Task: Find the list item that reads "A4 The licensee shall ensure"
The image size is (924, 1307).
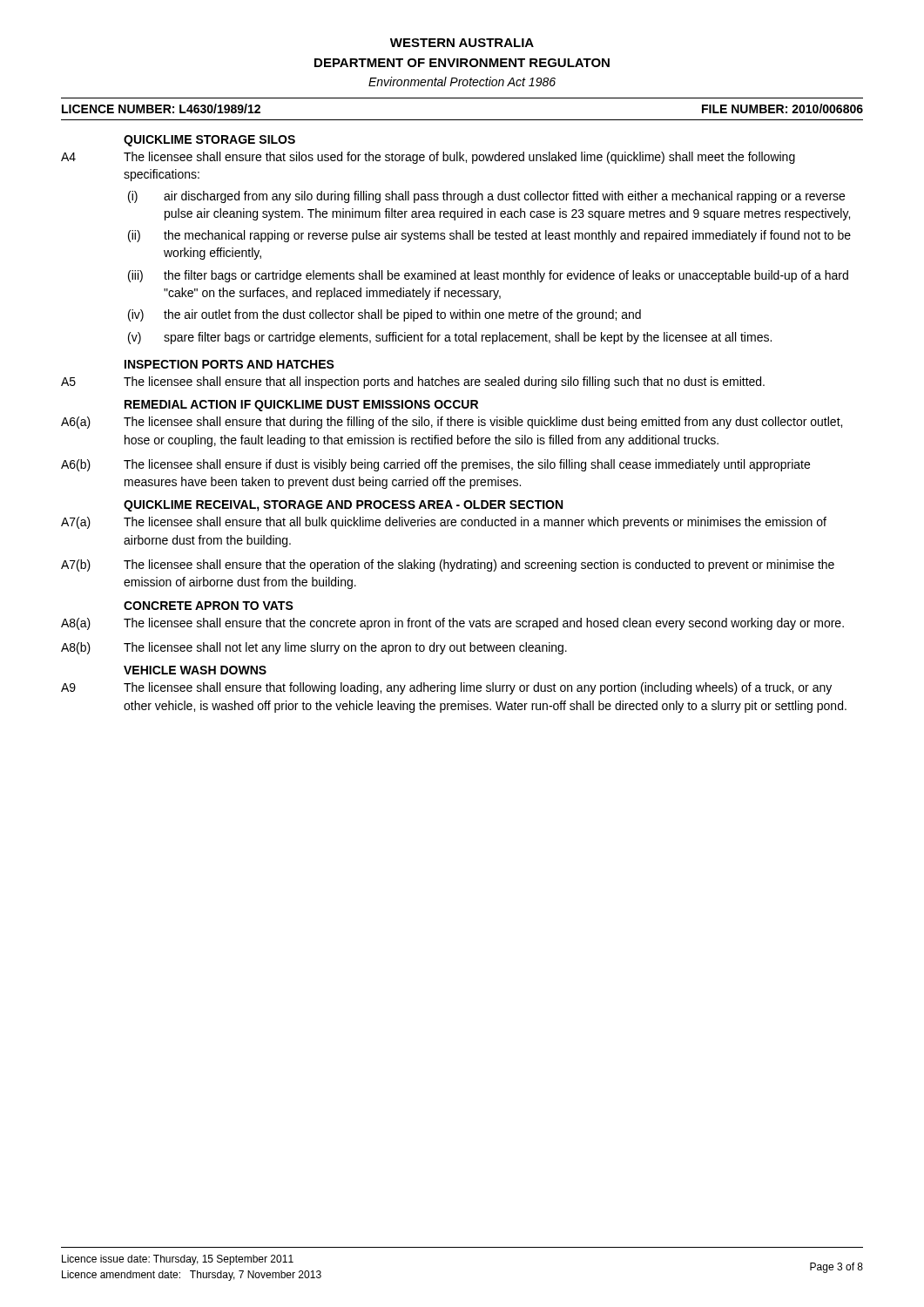Action: click(x=462, y=249)
